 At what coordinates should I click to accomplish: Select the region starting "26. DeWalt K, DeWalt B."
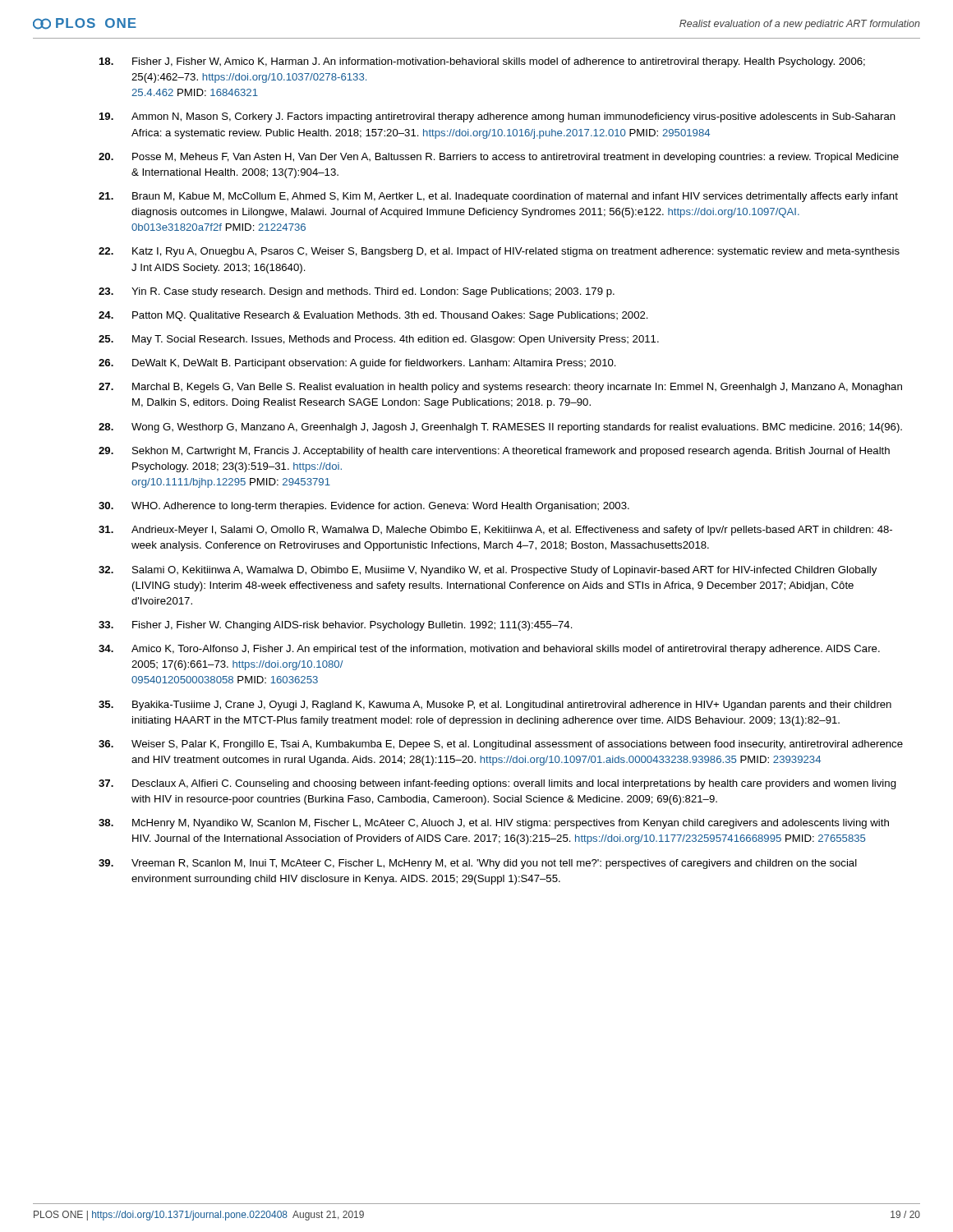tap(501, 363)
